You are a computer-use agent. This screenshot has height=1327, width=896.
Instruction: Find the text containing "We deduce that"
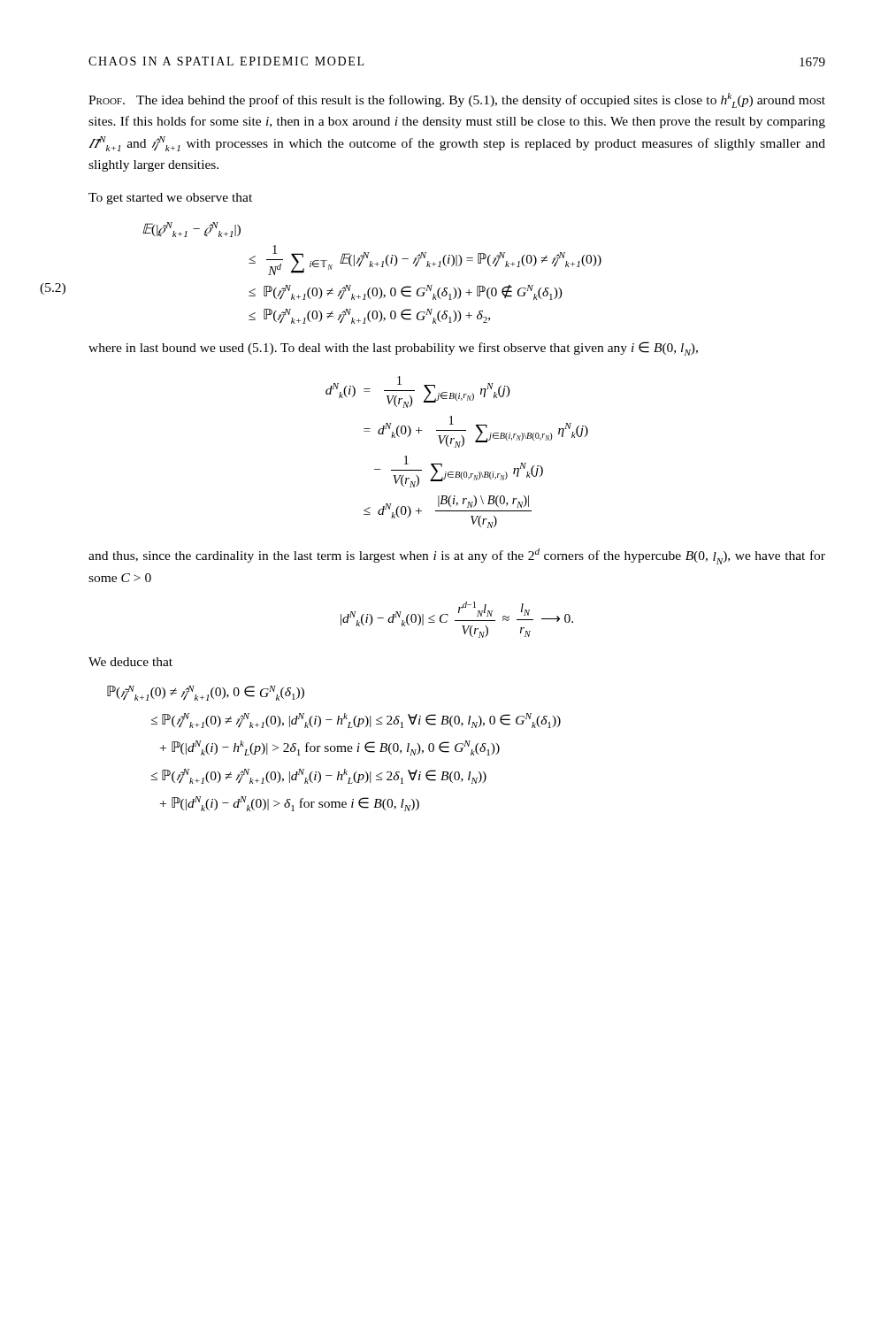coord(131,661)
